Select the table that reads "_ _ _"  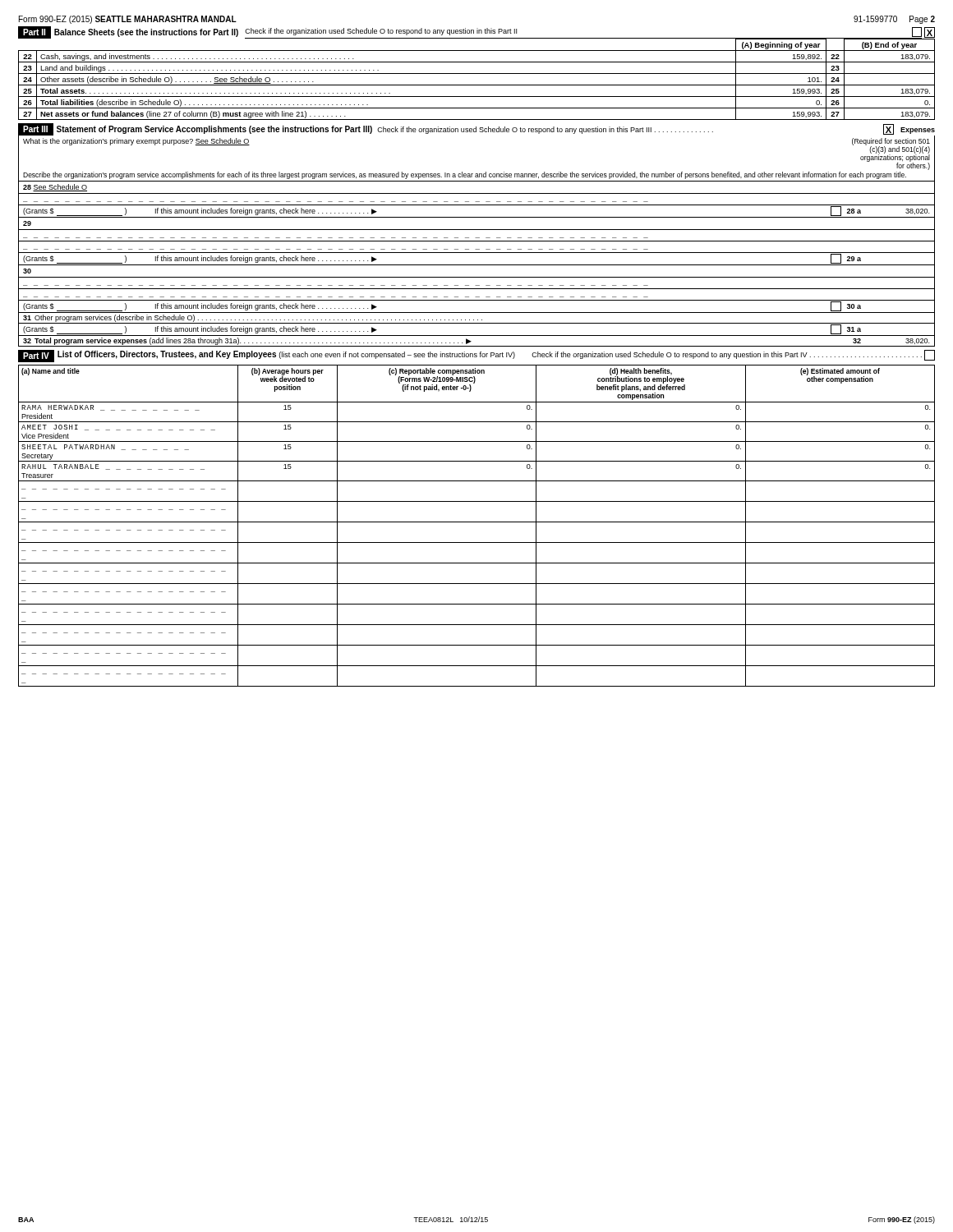[476, 526]
